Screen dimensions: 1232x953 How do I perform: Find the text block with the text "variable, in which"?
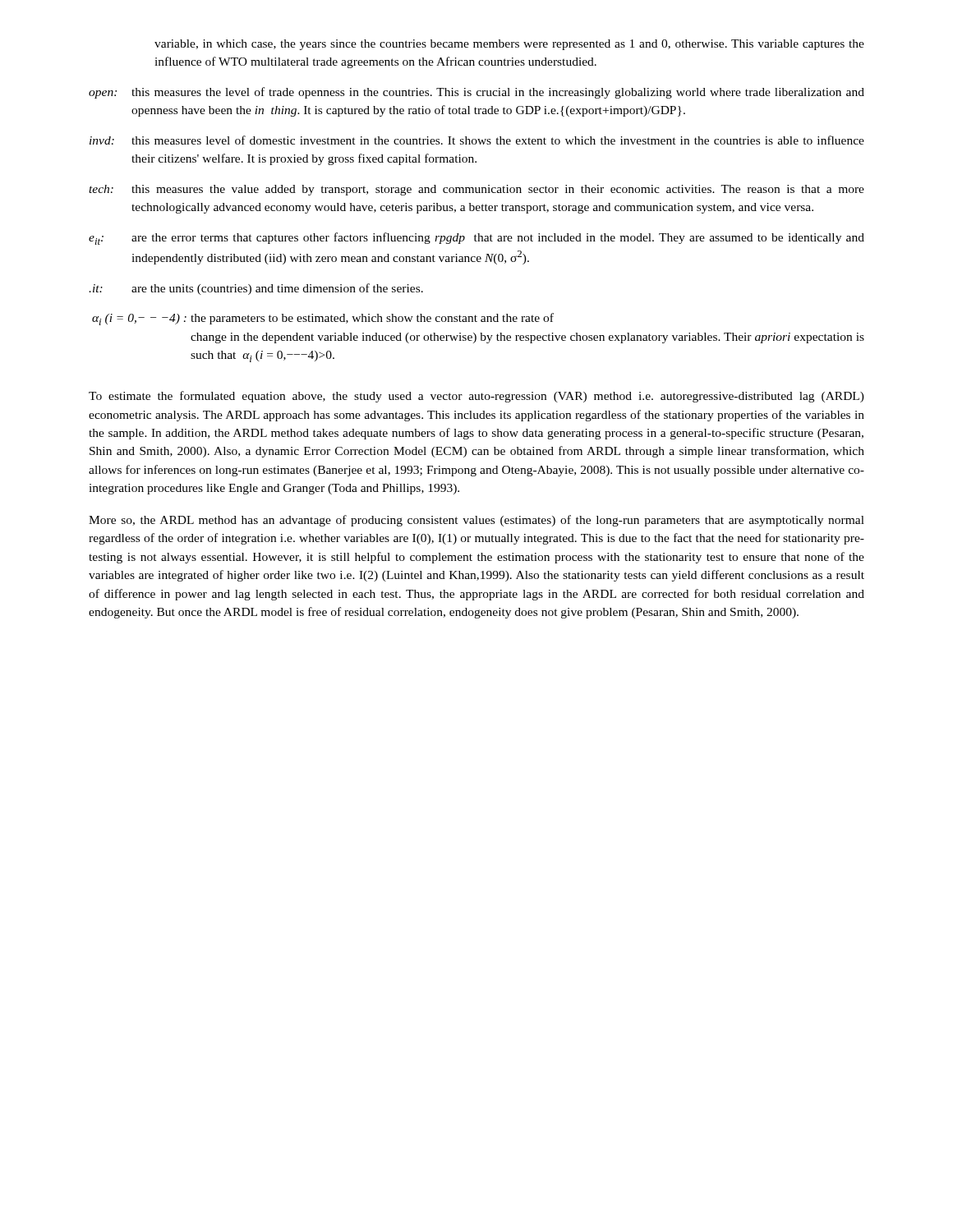pos(509,52)
